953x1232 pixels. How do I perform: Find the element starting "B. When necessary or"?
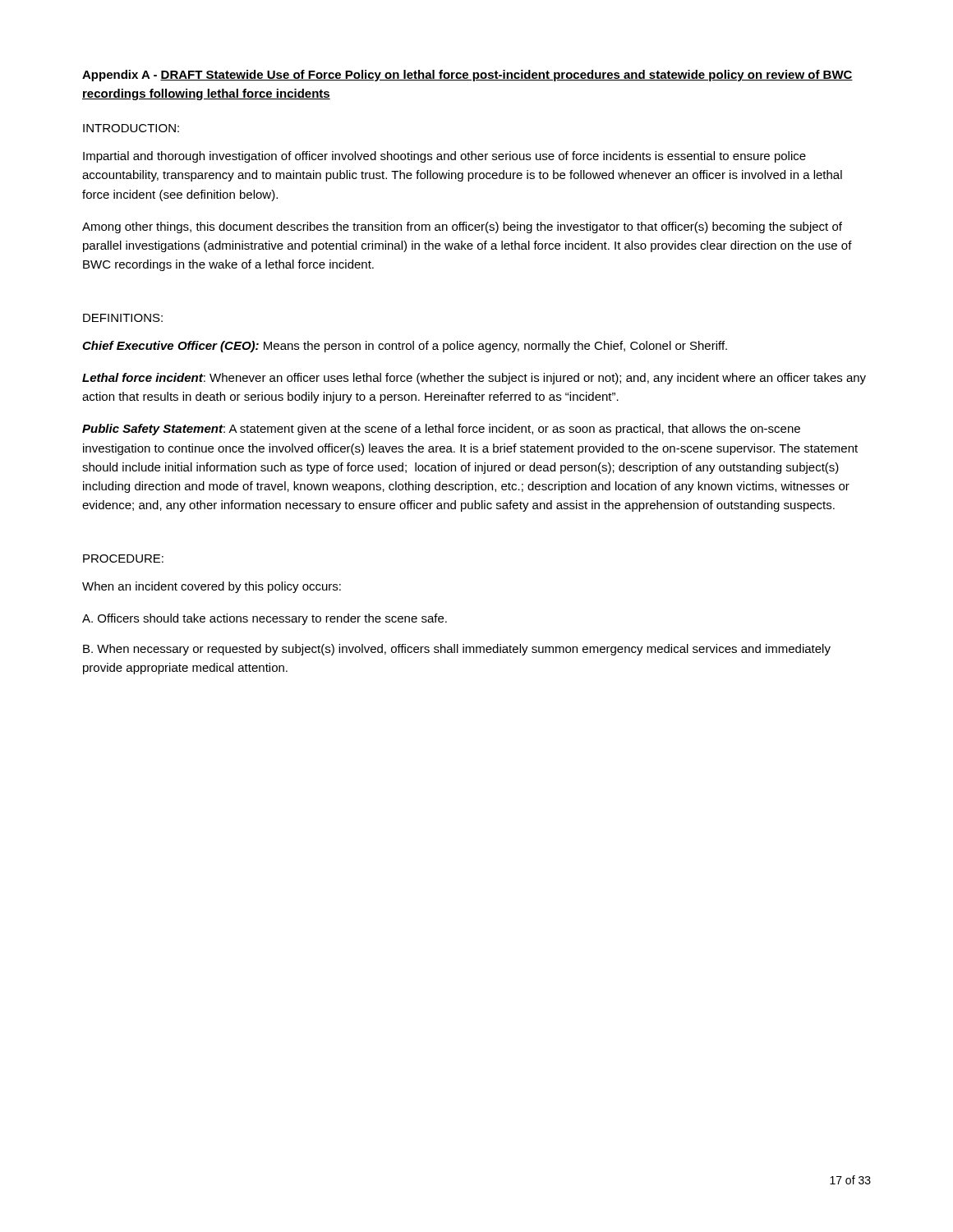[x=456, y=658]
